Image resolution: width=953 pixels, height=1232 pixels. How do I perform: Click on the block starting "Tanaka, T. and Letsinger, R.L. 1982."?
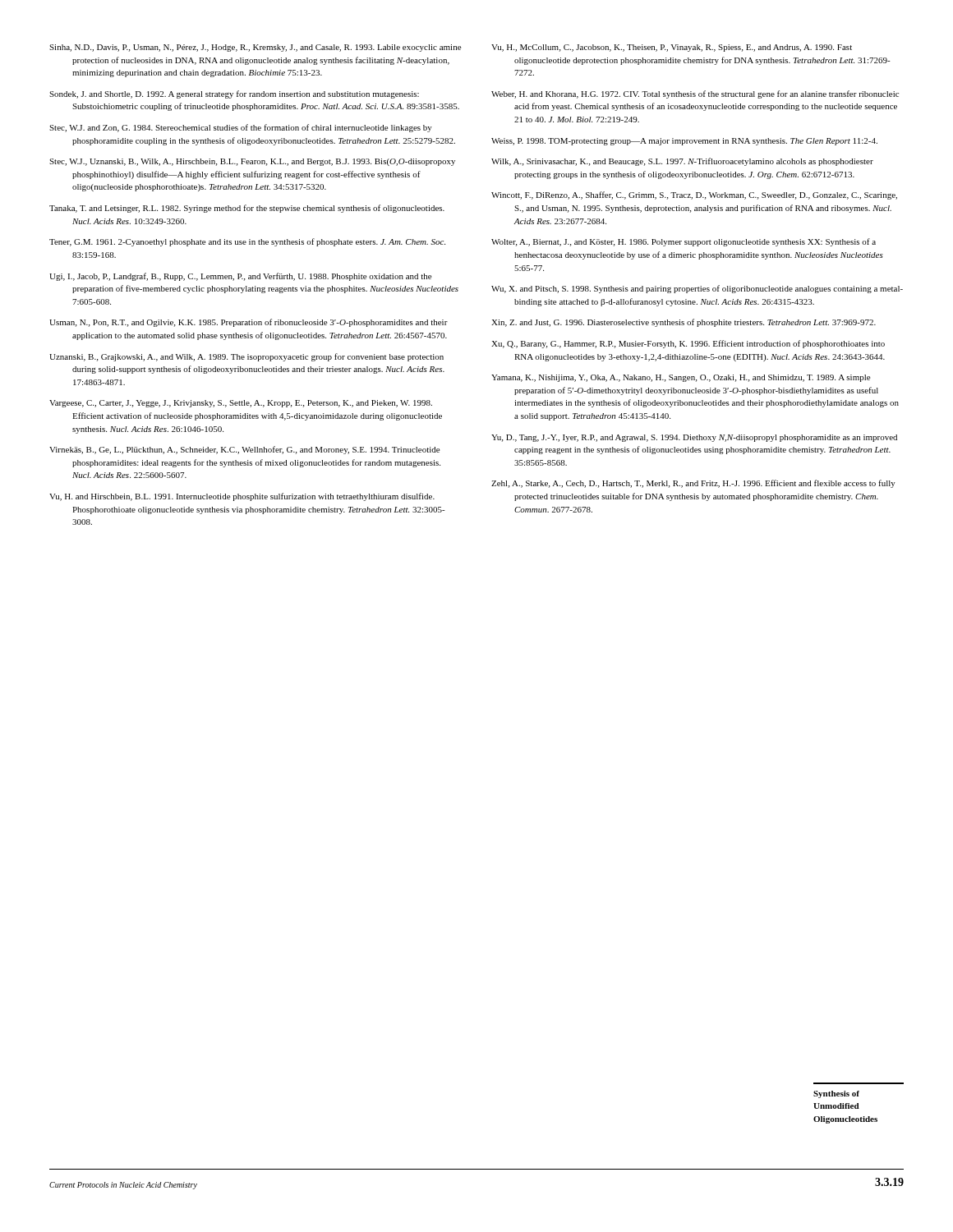pos(247,214)
